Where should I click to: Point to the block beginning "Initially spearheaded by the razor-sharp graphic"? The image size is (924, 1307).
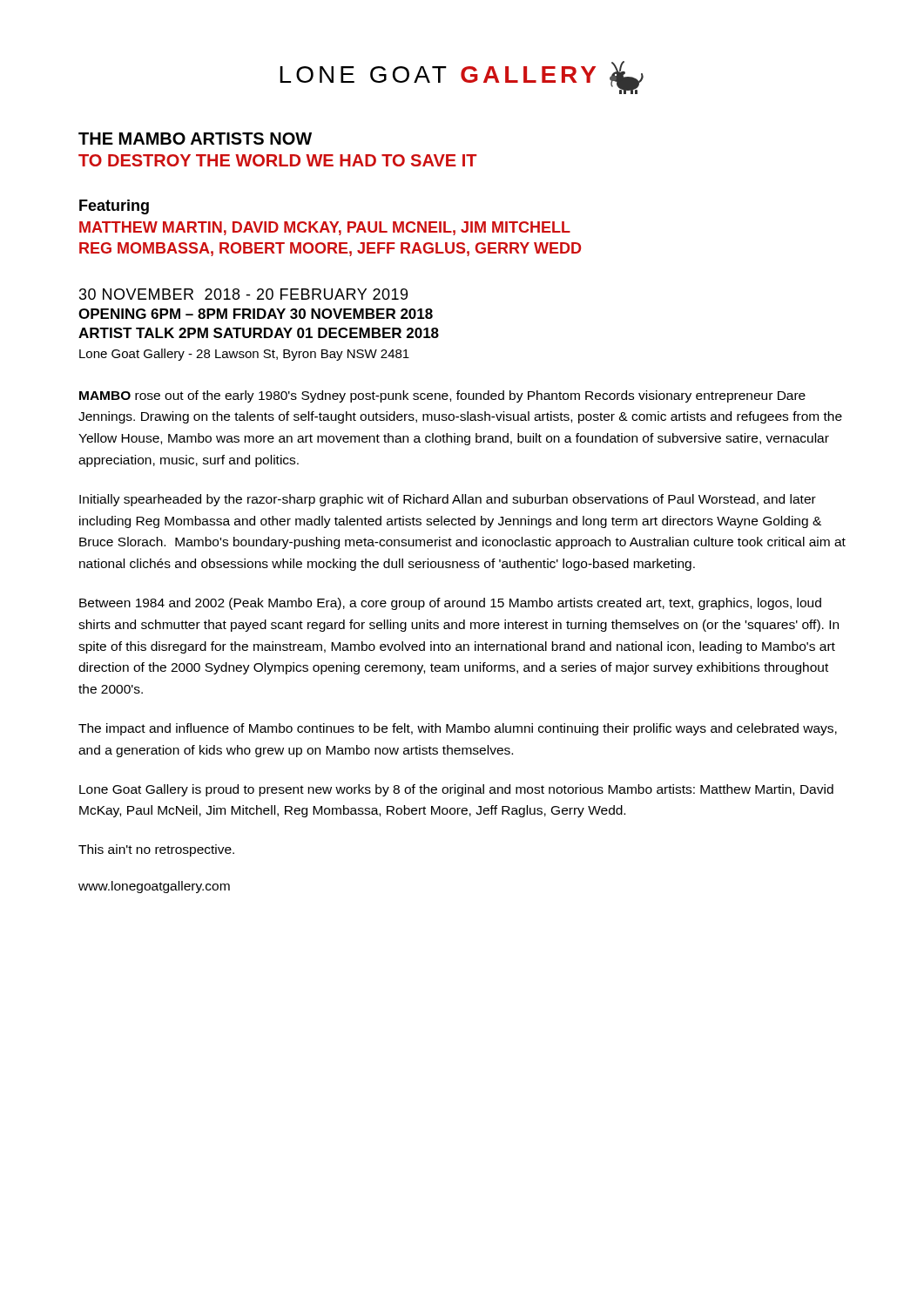462,531
